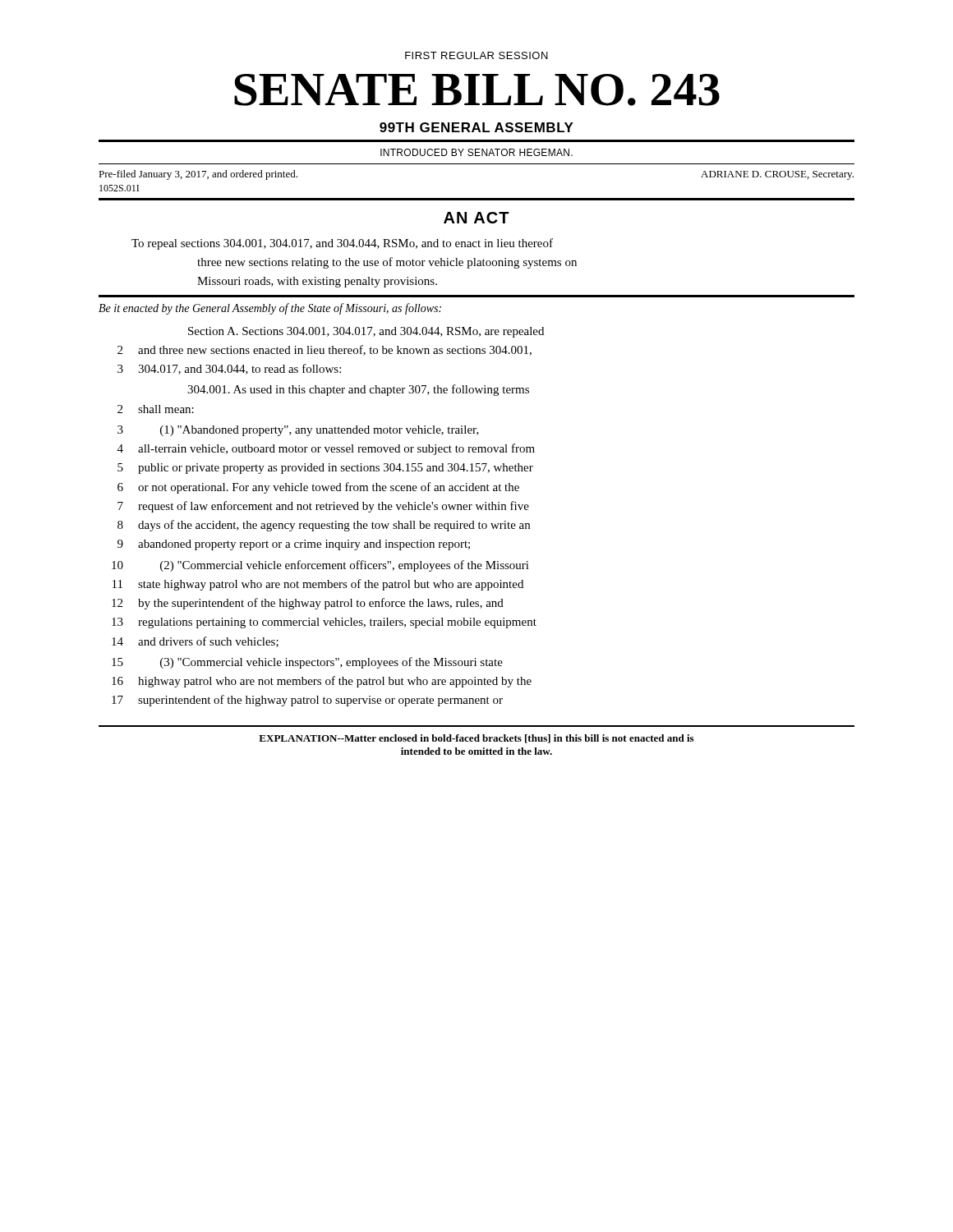Point to the text starting "EXPLANATION--Matter enclosed in bold-faced brackets"
Image resolution: width=953 pixels, height=1232 pixels.
[476, 744]
